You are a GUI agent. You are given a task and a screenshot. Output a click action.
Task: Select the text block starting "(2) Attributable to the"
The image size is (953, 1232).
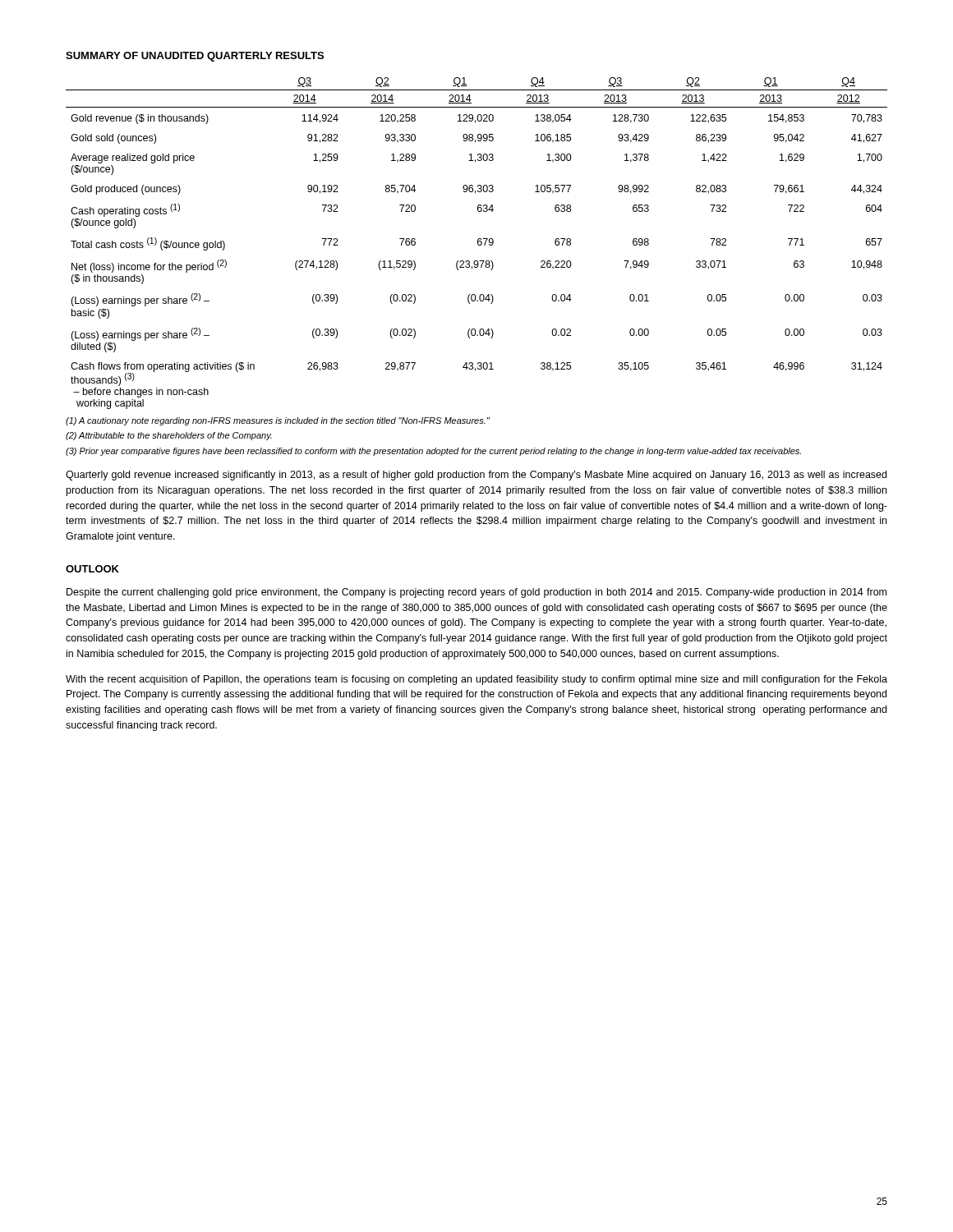coord(169,436)
